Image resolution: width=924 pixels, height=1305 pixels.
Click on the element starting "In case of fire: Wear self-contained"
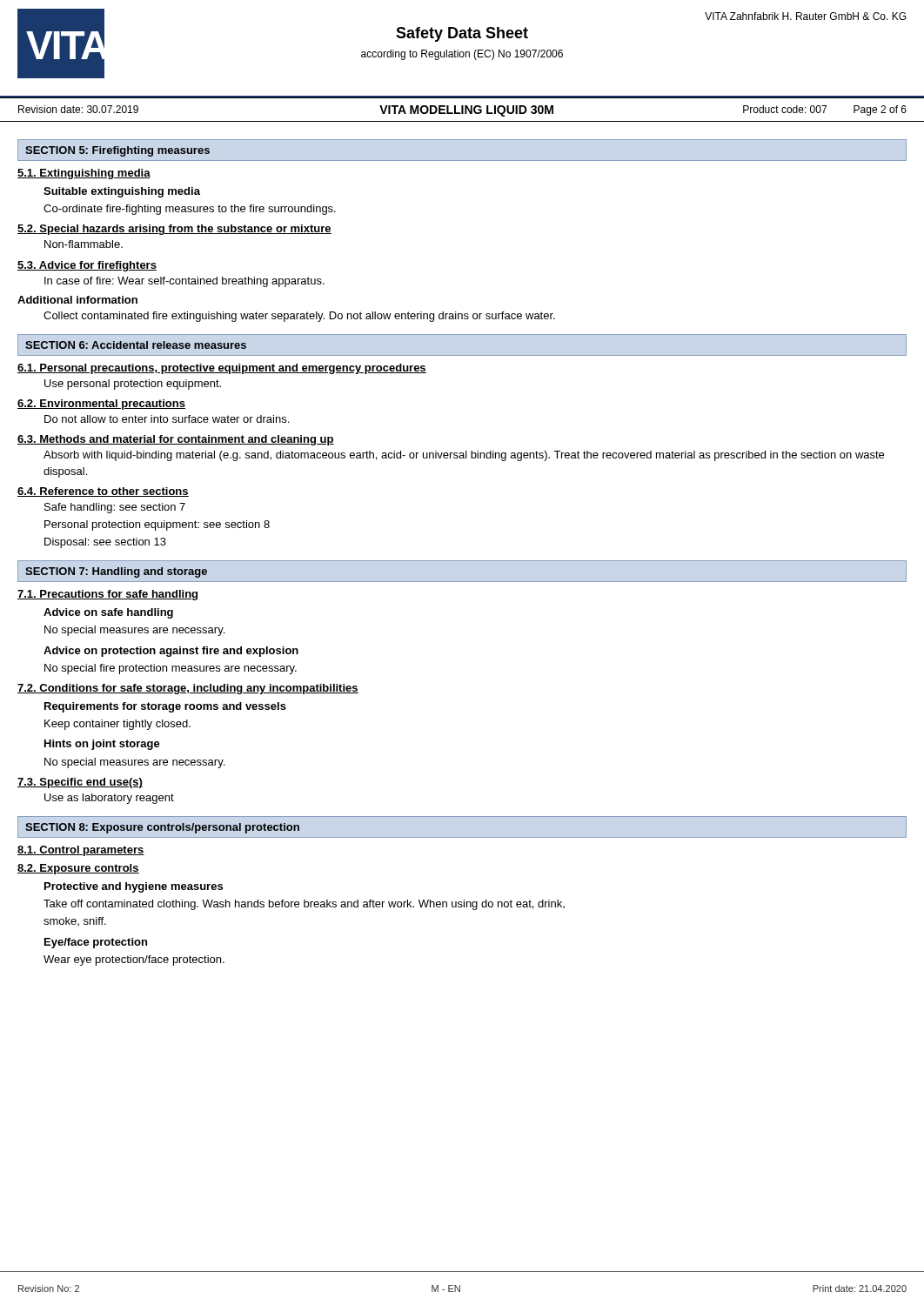click(184, 282)
